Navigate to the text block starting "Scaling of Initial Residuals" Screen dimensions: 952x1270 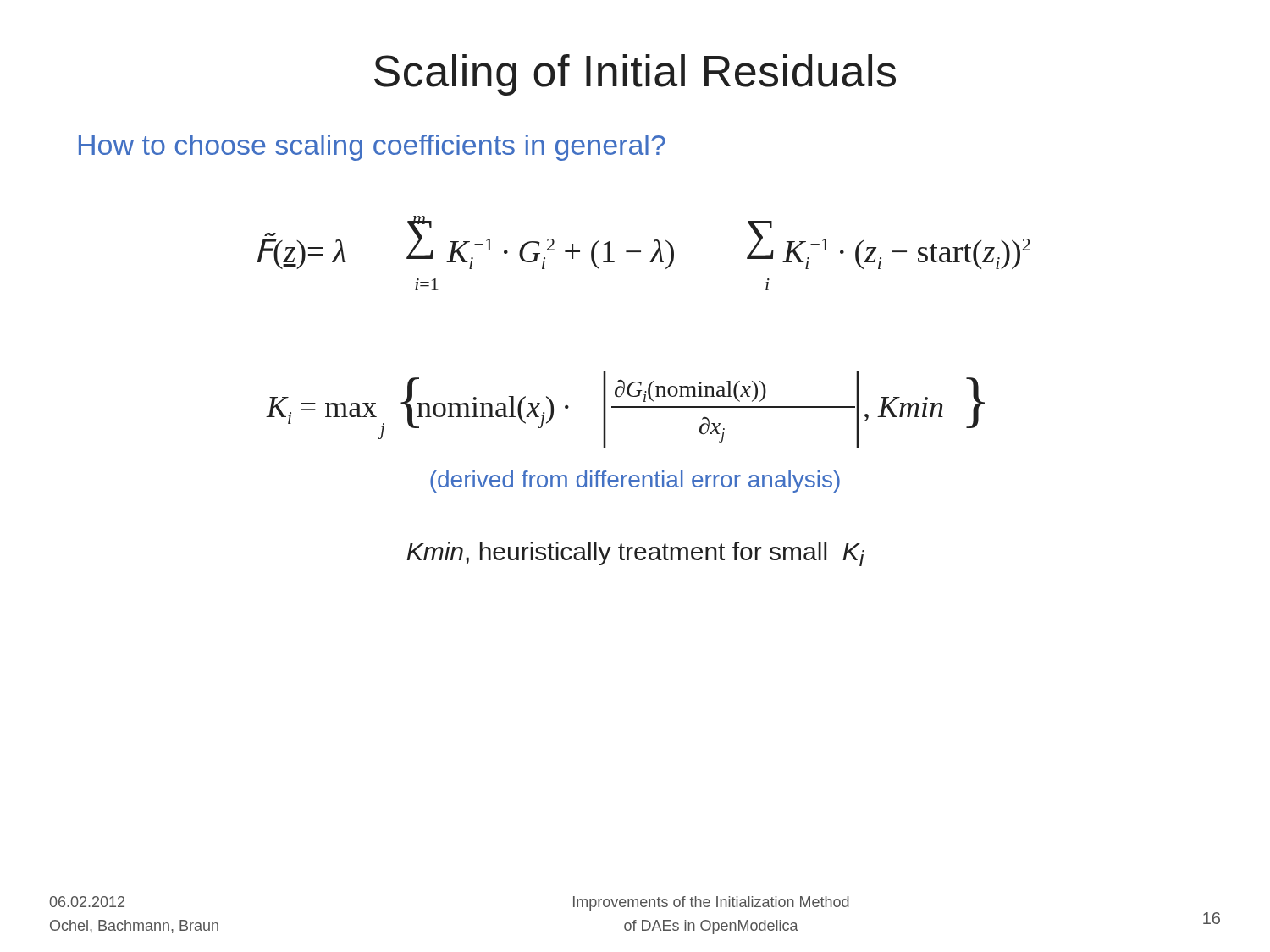pos(635,71)
